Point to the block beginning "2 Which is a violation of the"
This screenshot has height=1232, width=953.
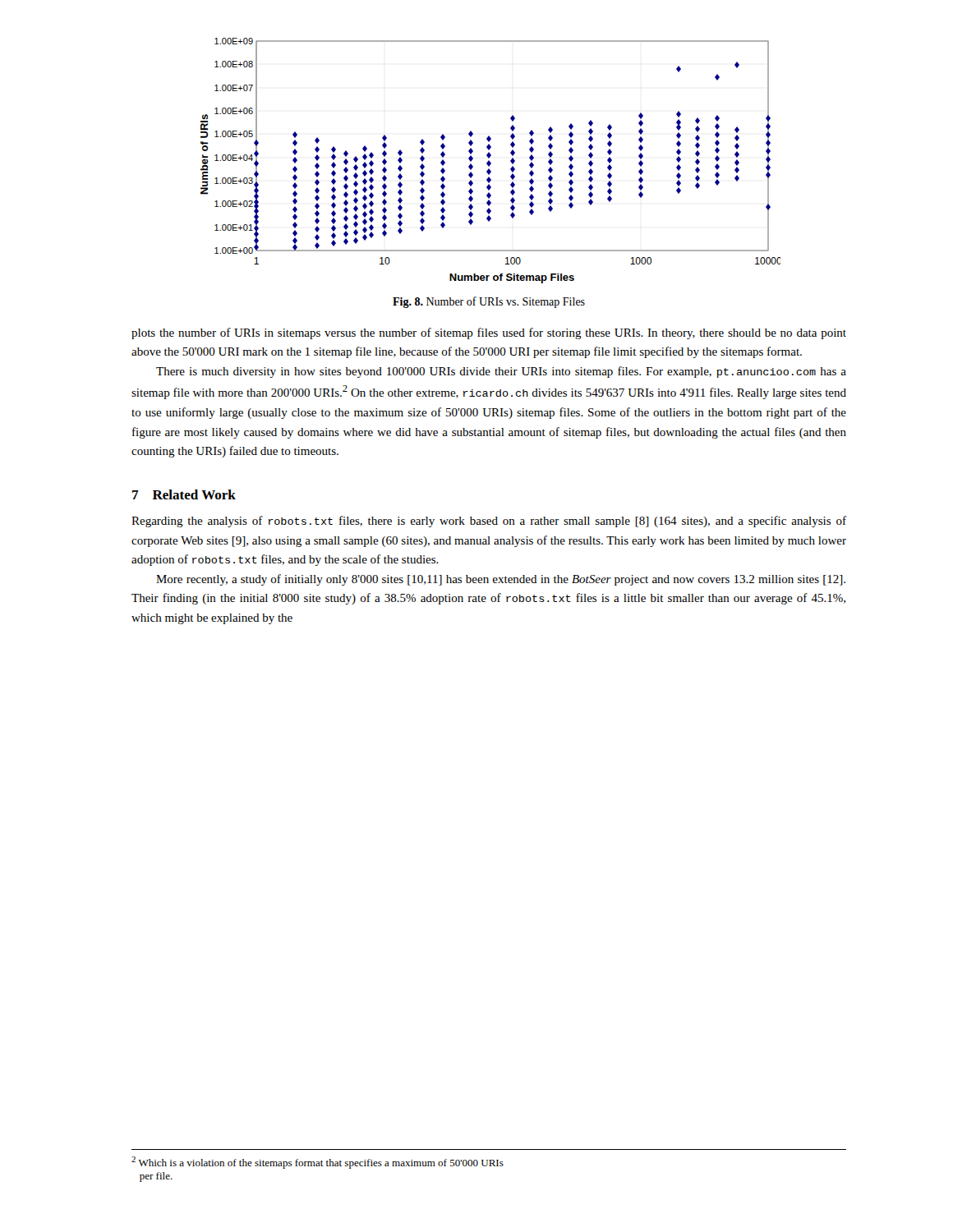coord(489,1168)
